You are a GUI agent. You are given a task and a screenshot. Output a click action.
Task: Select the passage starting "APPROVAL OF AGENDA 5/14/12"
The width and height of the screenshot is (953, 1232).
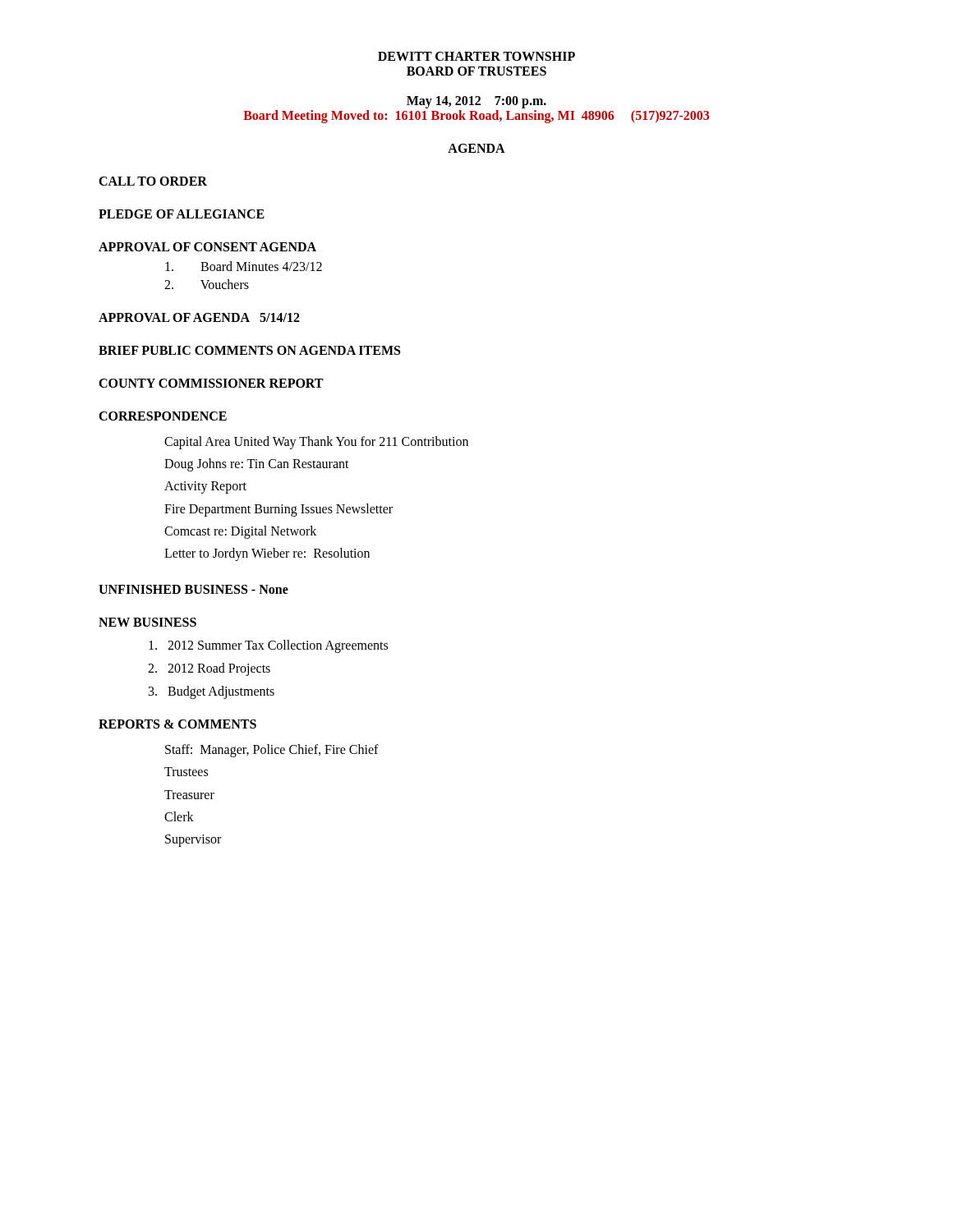click(199, 317)
